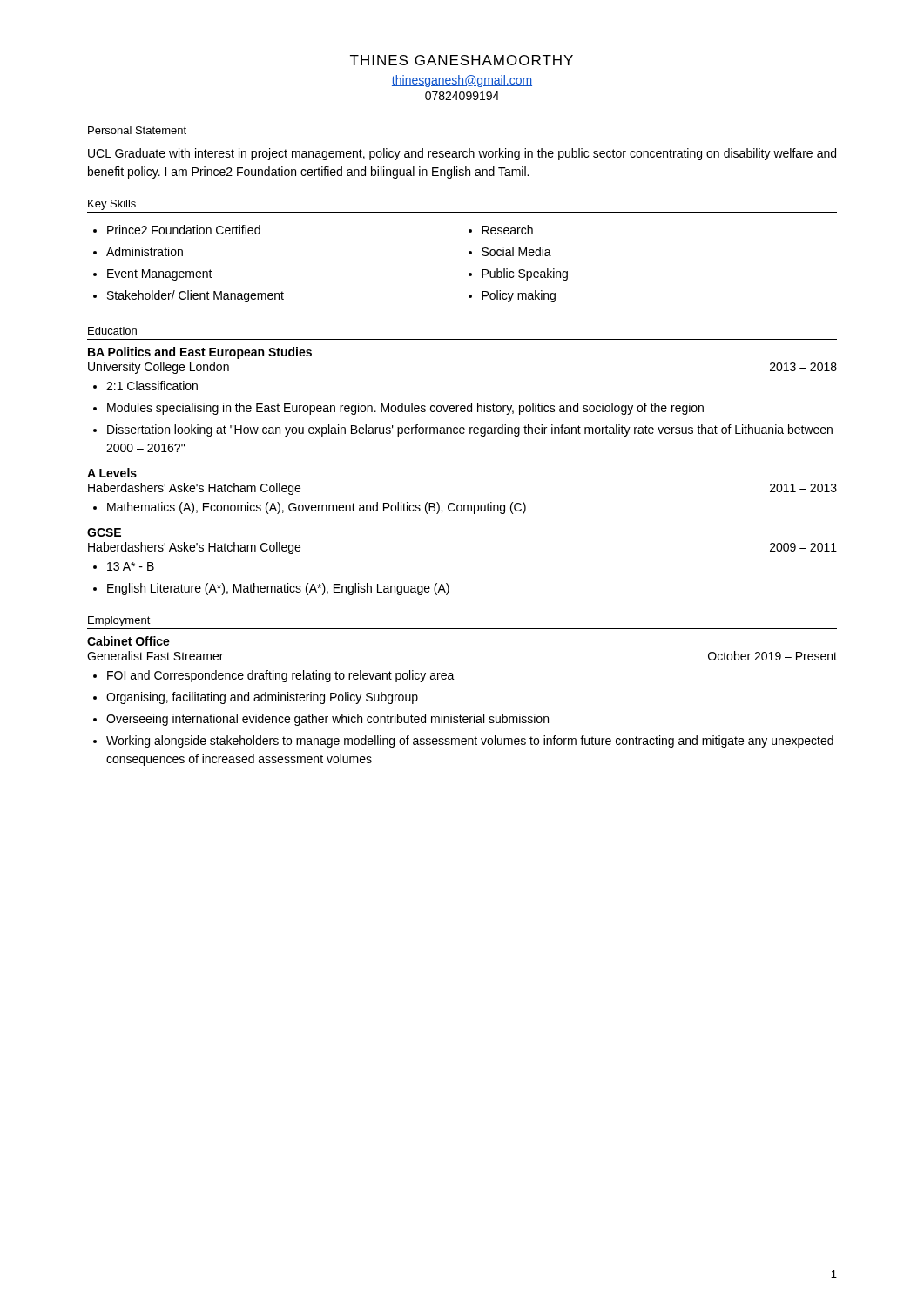Click on the list item with the text "FOI and Correspondence drafting relating to relevant"
This screenshot has width=924, height=1307.
280,675
